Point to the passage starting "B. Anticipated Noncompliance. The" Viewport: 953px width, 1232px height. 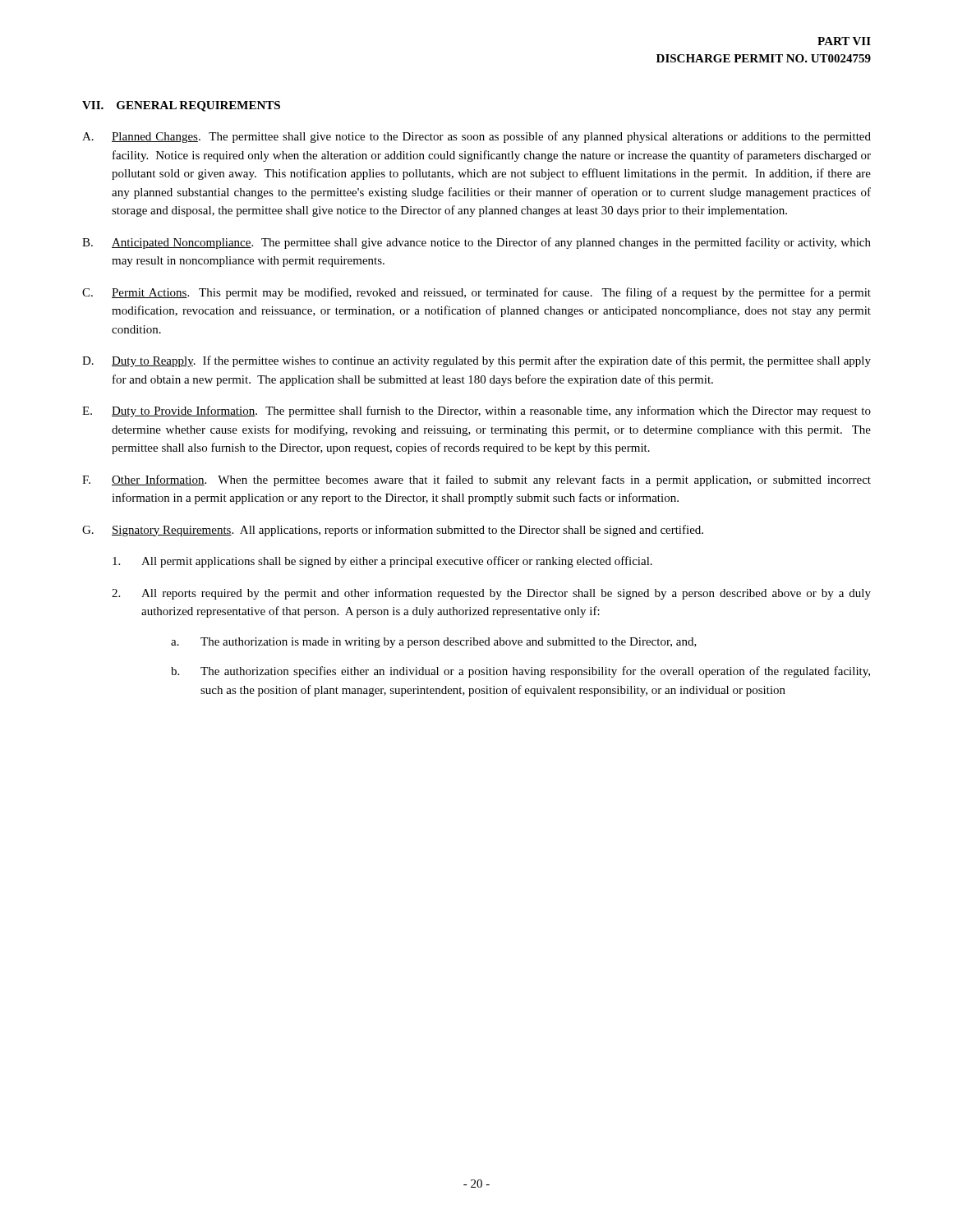476,251
